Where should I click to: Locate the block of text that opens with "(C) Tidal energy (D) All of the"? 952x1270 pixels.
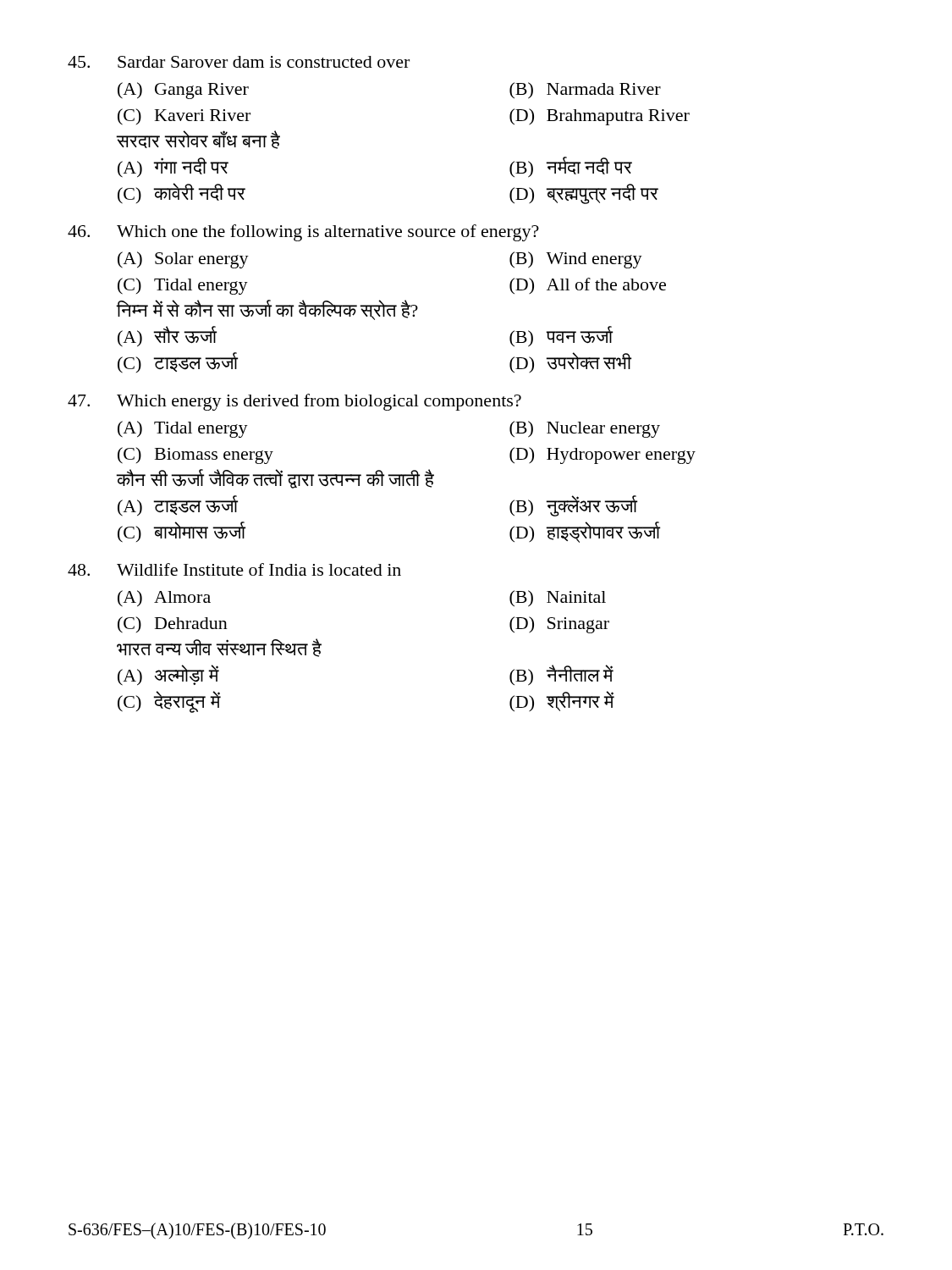tap(501, 284)
